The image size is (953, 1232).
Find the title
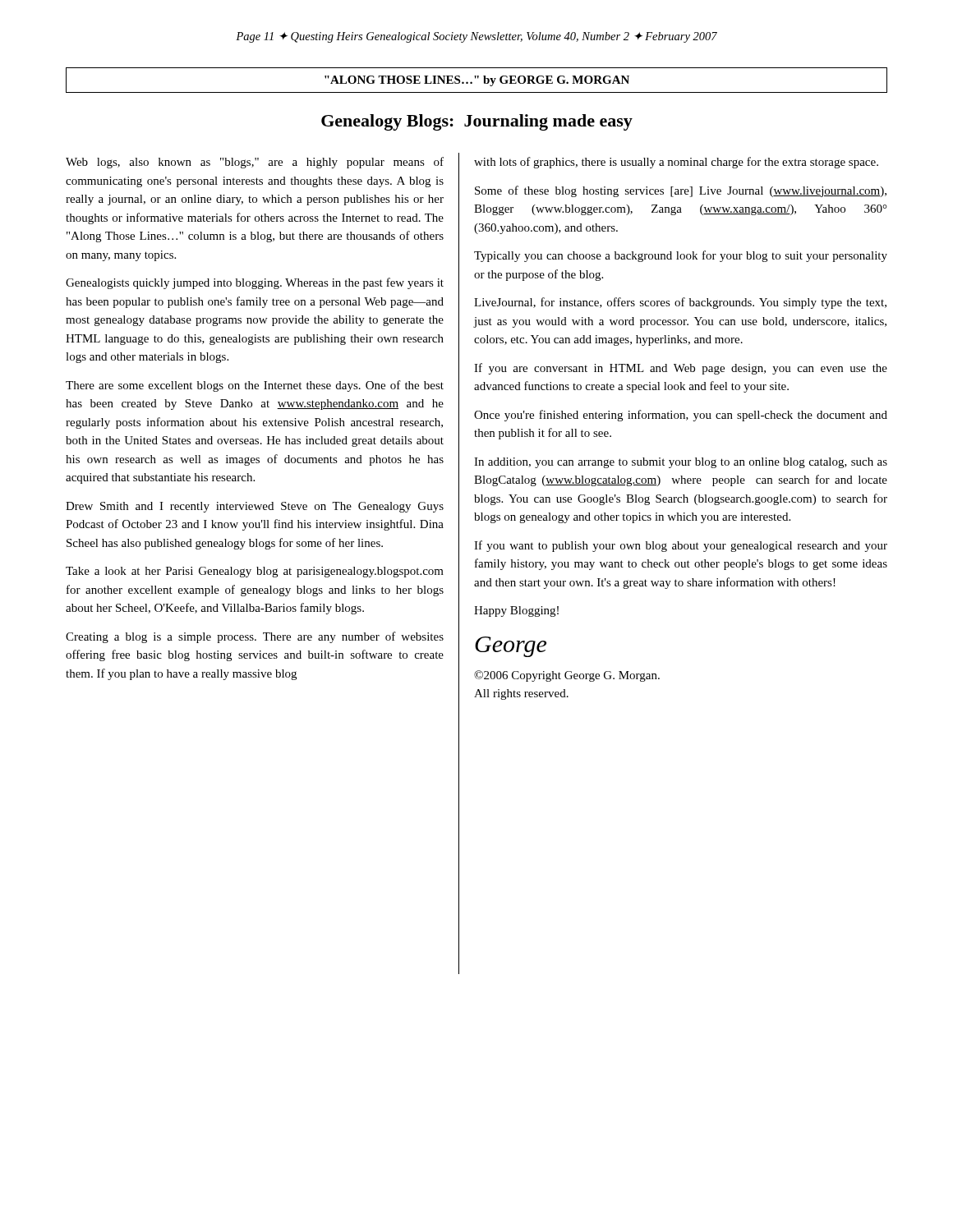(476, 120)
